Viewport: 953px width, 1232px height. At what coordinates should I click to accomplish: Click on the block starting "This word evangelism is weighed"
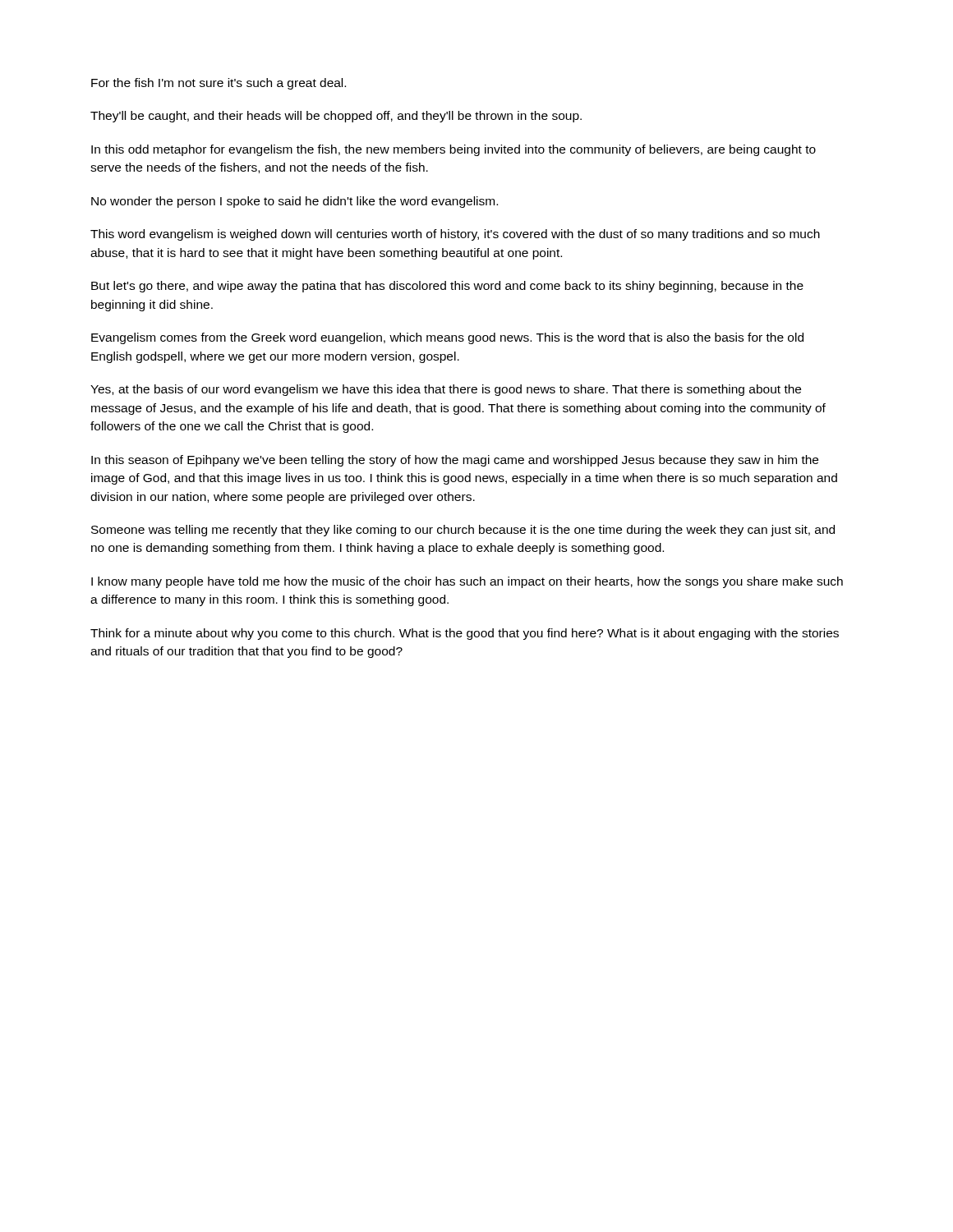(x=455, y=243)
